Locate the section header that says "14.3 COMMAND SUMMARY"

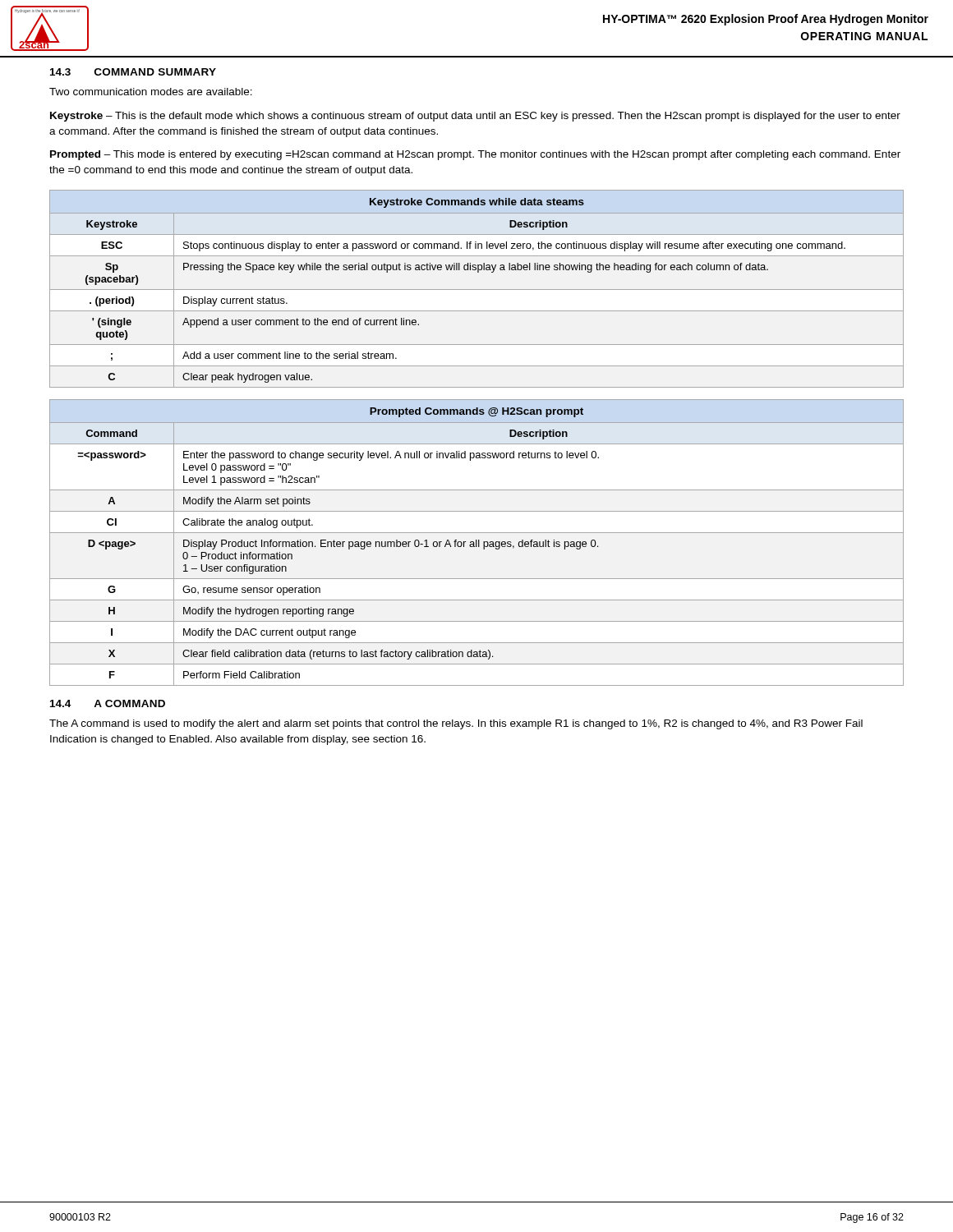[x=133, y=72]
